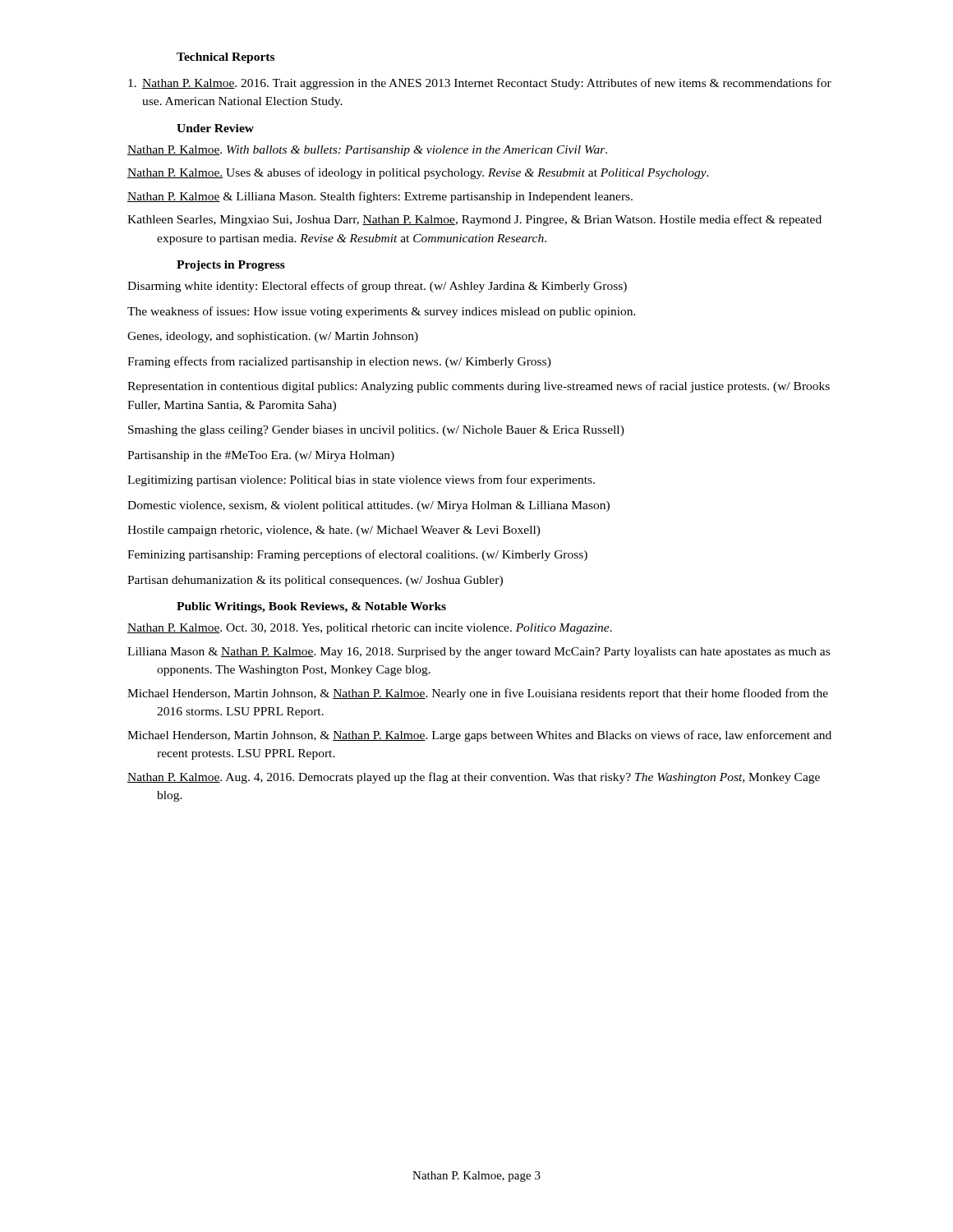The width and height of the screenshot is (953, 1232).
Task: Find the block on this page that starts "Kathleen Searles, Mingxiao"
Action: pyautogui.click(x=474, y=228)
